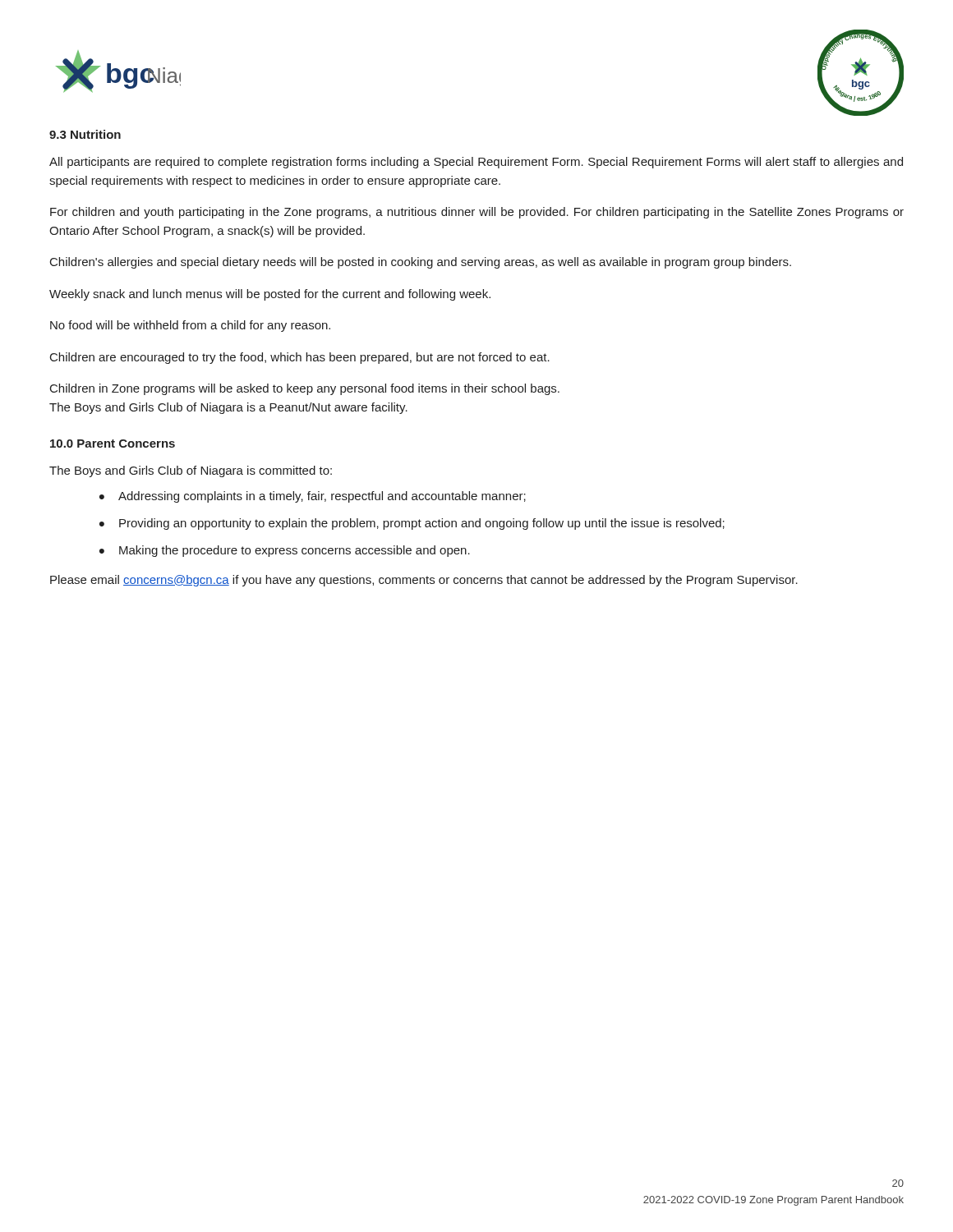
Task: Locate the element starting "The Boys and Girls Club"
Action: click(191, 470)
